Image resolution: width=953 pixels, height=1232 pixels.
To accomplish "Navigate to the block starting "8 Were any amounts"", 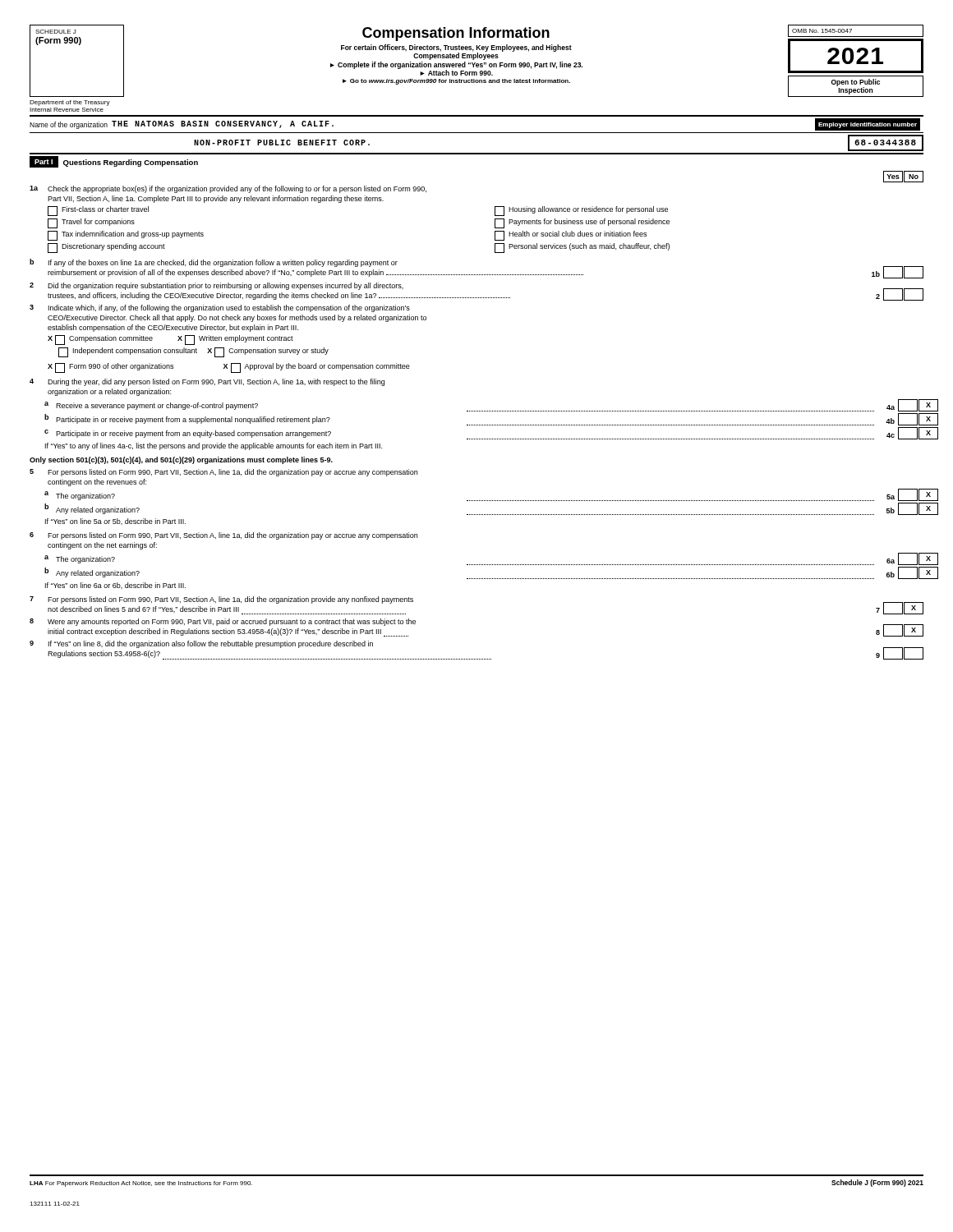I will coord(226,629).
